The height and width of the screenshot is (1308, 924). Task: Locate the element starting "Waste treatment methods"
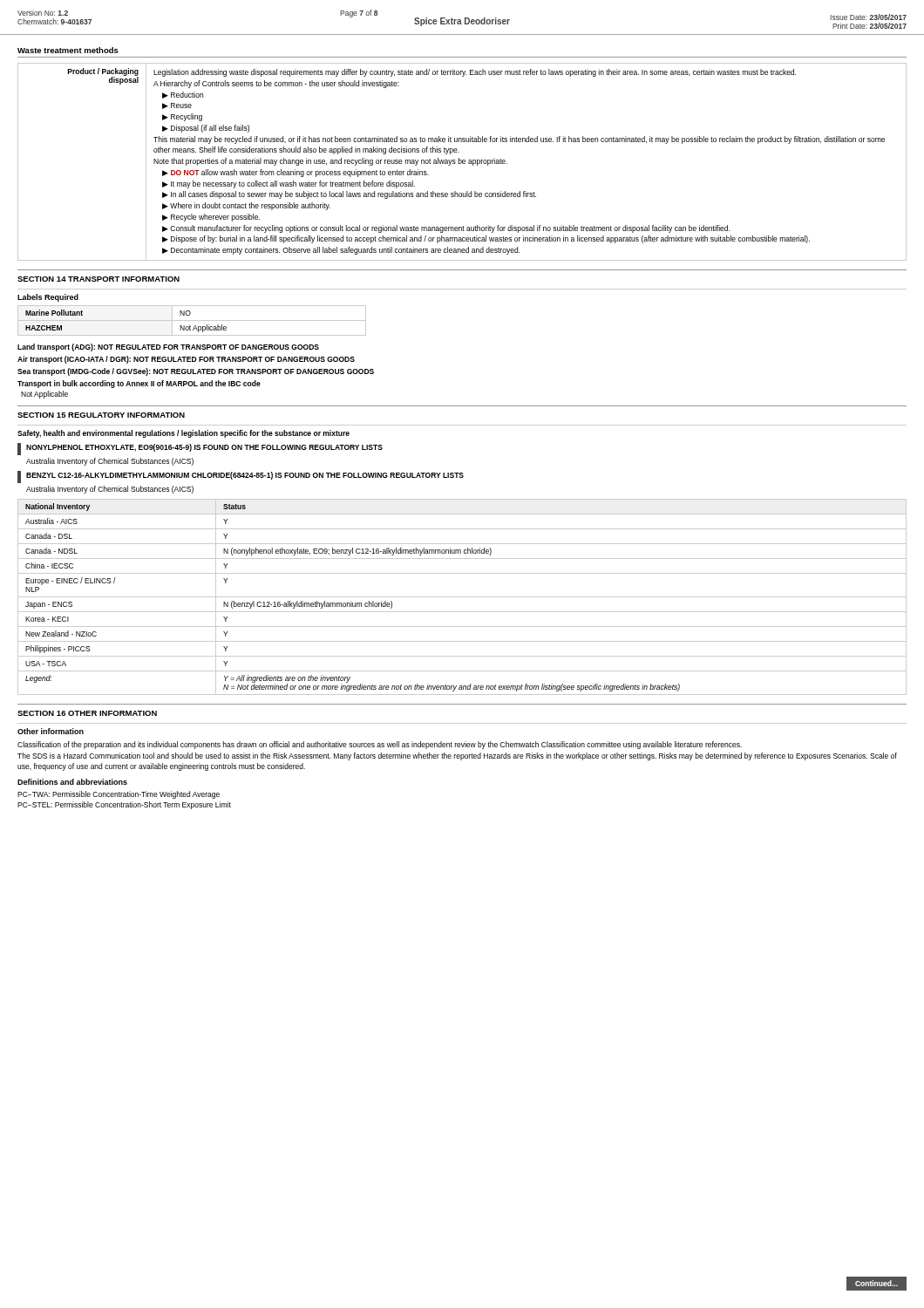tap(68, 50)
